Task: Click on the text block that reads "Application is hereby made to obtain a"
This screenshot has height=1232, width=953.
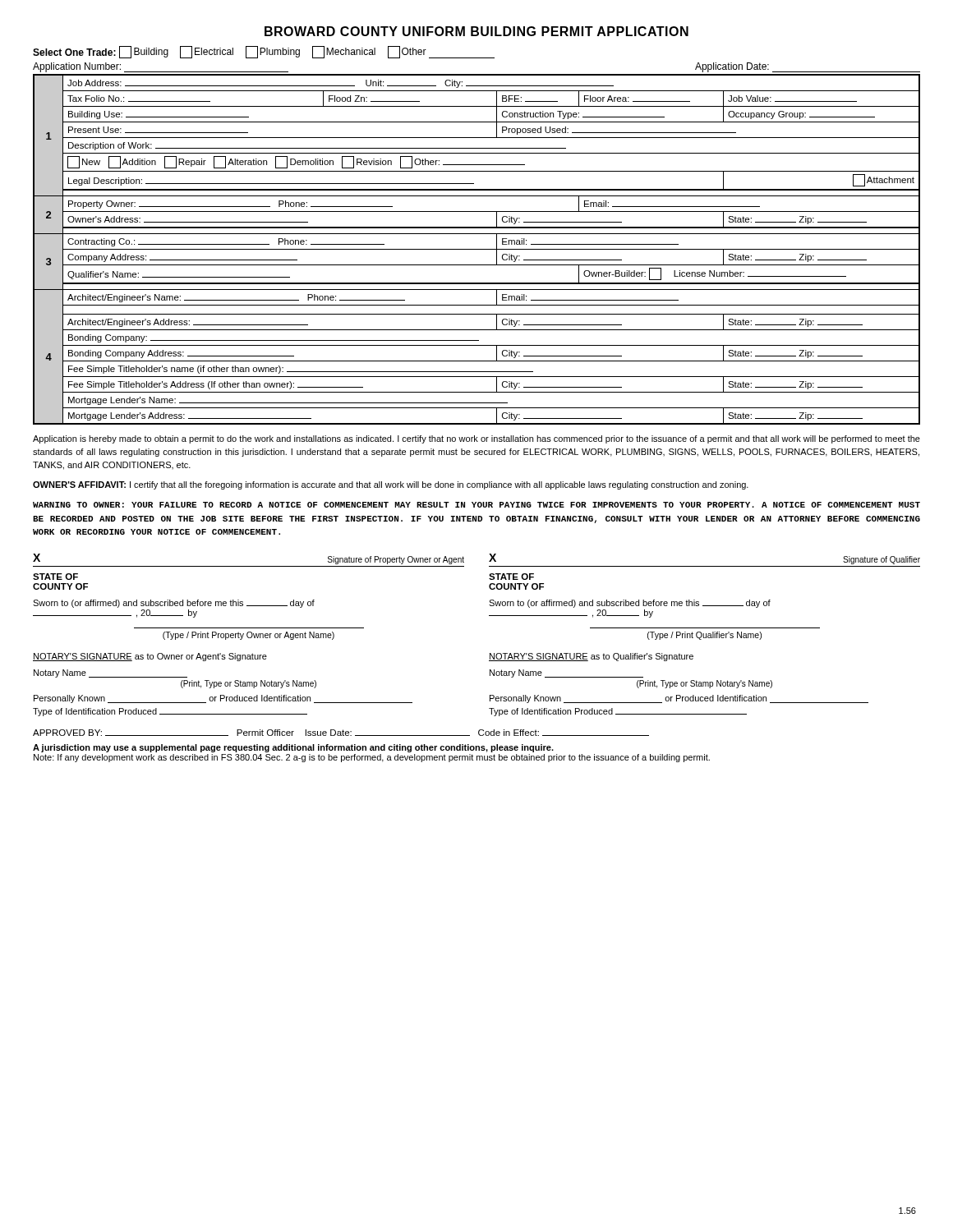Action: (x=476, y=452)
